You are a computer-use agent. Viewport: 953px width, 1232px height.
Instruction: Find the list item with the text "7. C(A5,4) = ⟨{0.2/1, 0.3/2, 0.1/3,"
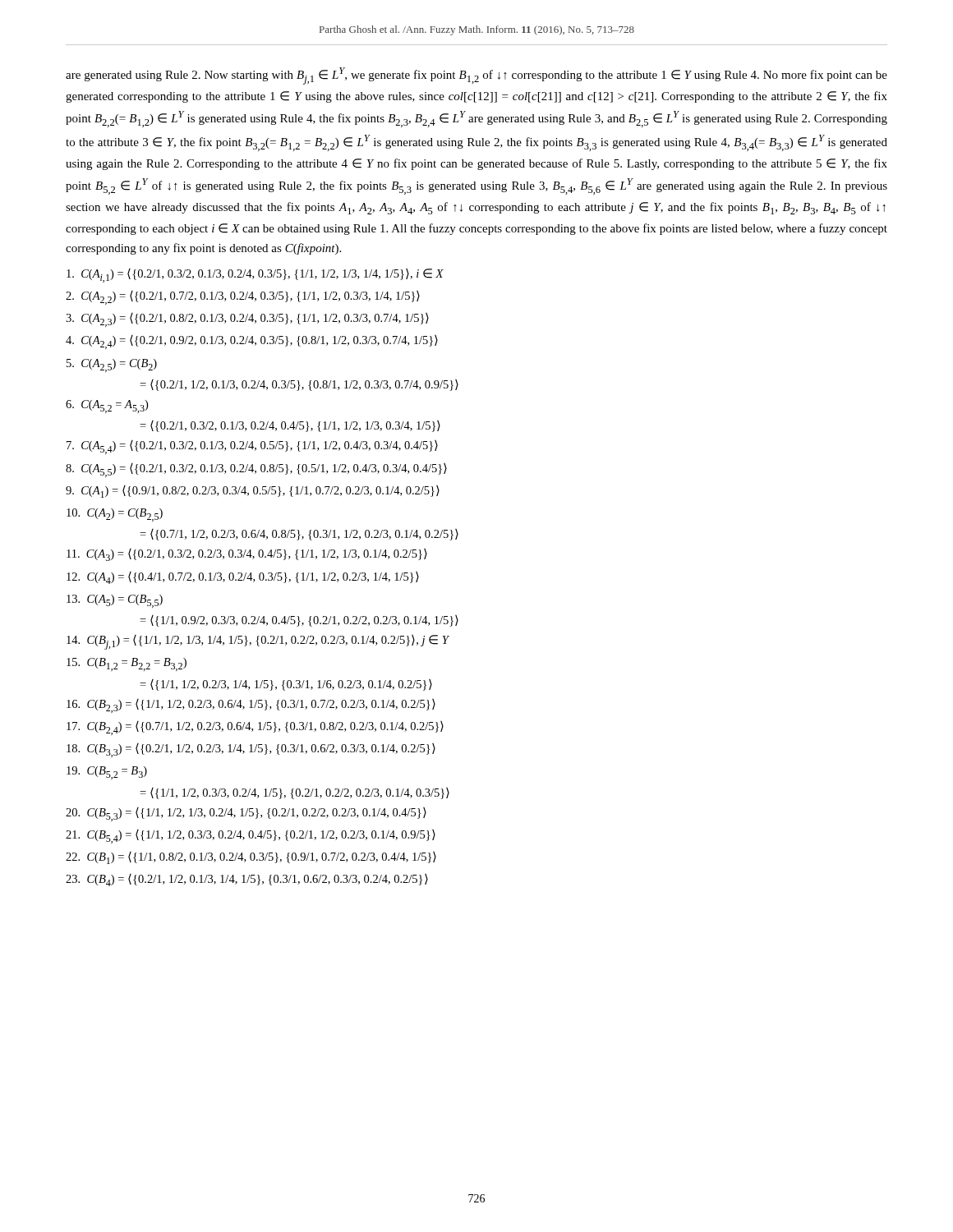click(x=252, y=447)
